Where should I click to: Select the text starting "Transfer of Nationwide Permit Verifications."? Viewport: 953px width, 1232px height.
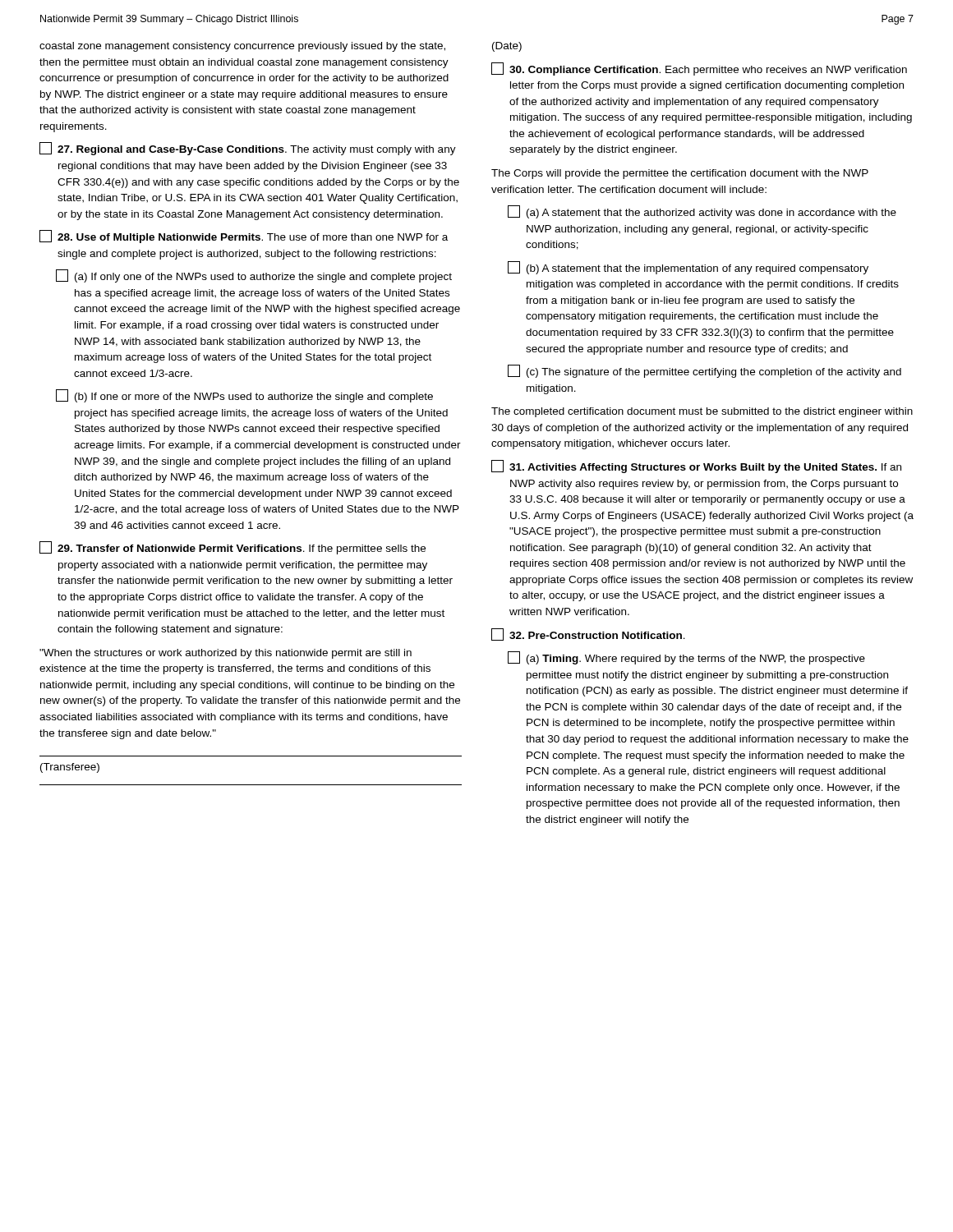click(x=251, y=589)
